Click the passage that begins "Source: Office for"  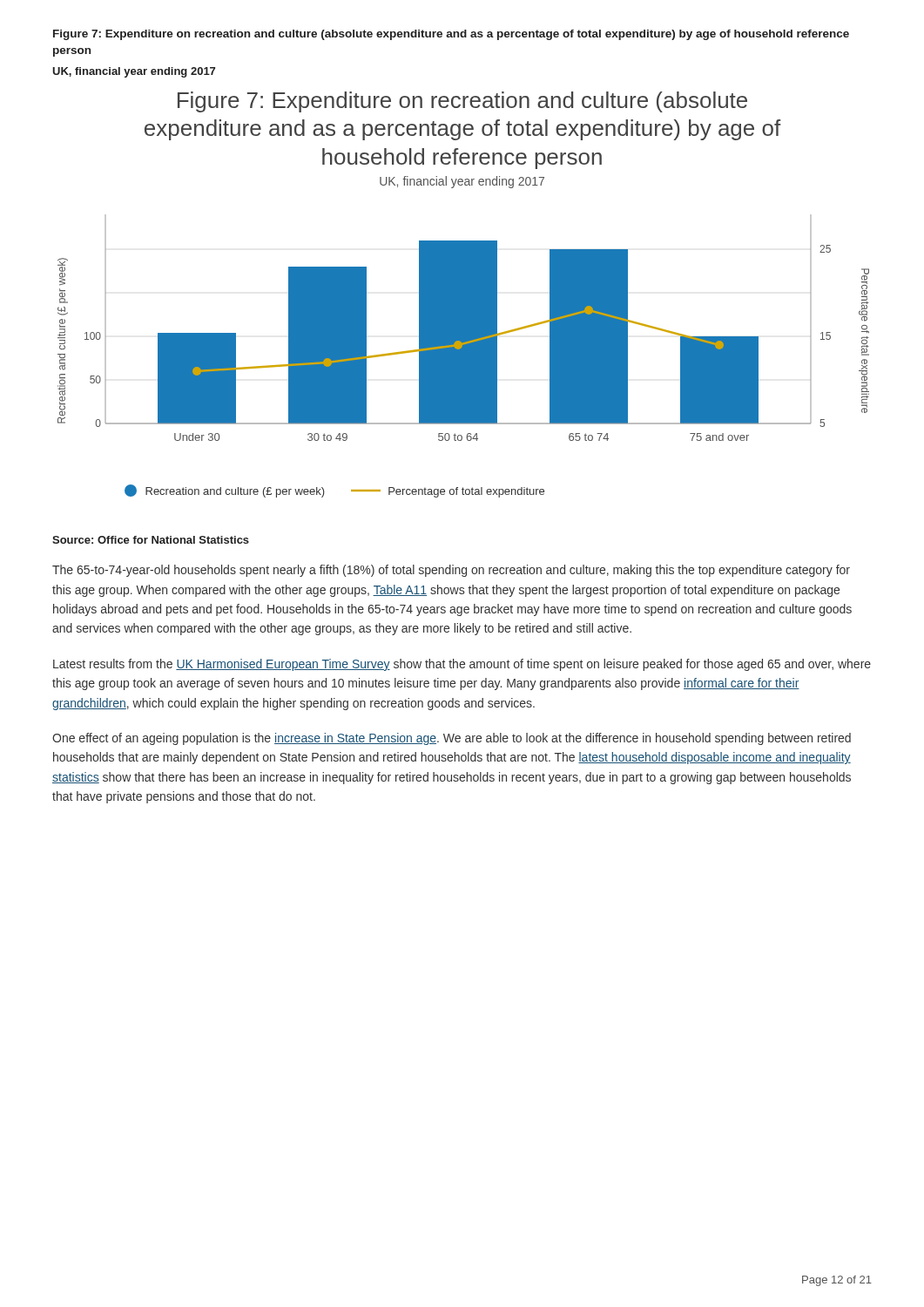151,540
